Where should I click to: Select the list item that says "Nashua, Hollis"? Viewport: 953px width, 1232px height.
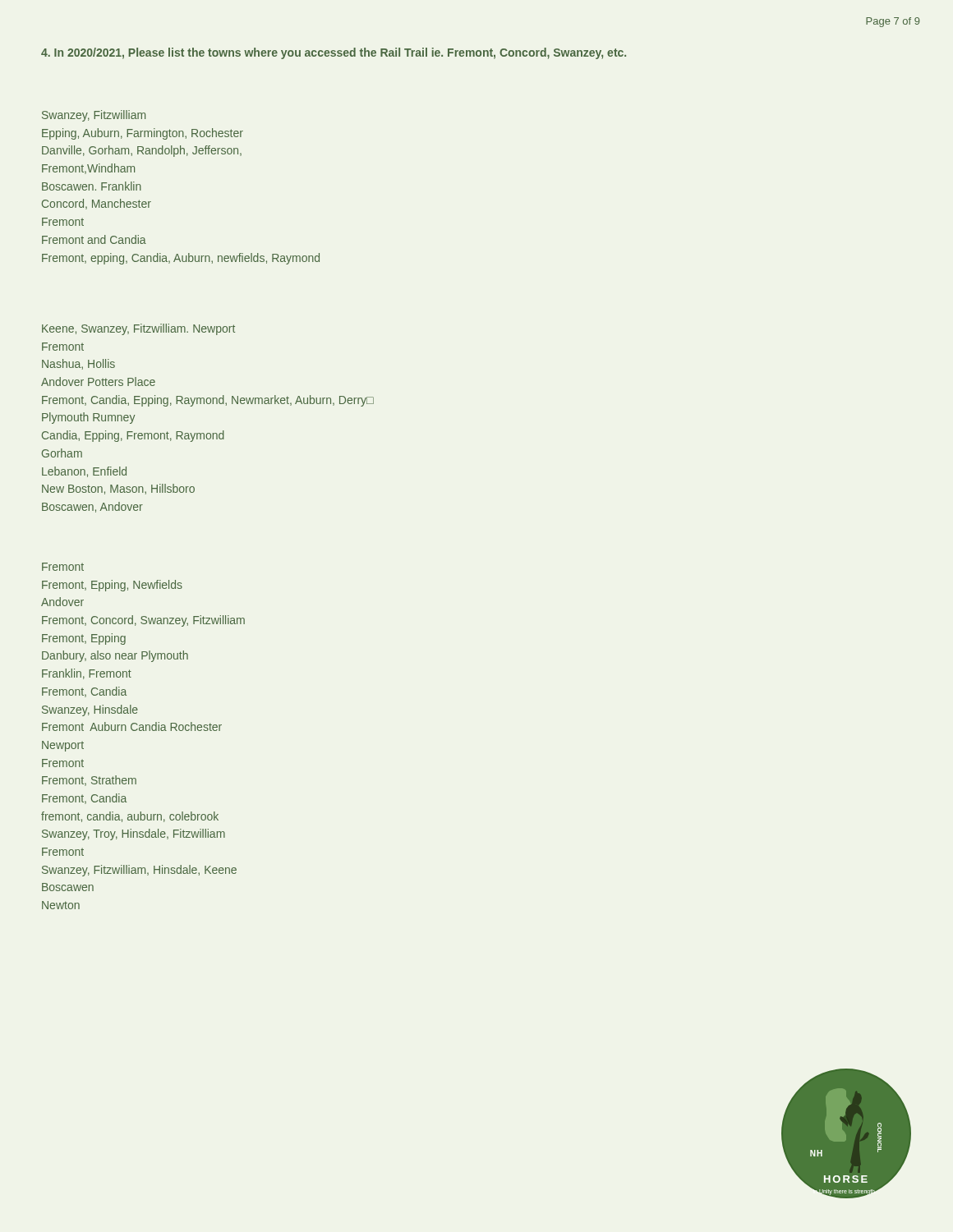tap(78, 364)
